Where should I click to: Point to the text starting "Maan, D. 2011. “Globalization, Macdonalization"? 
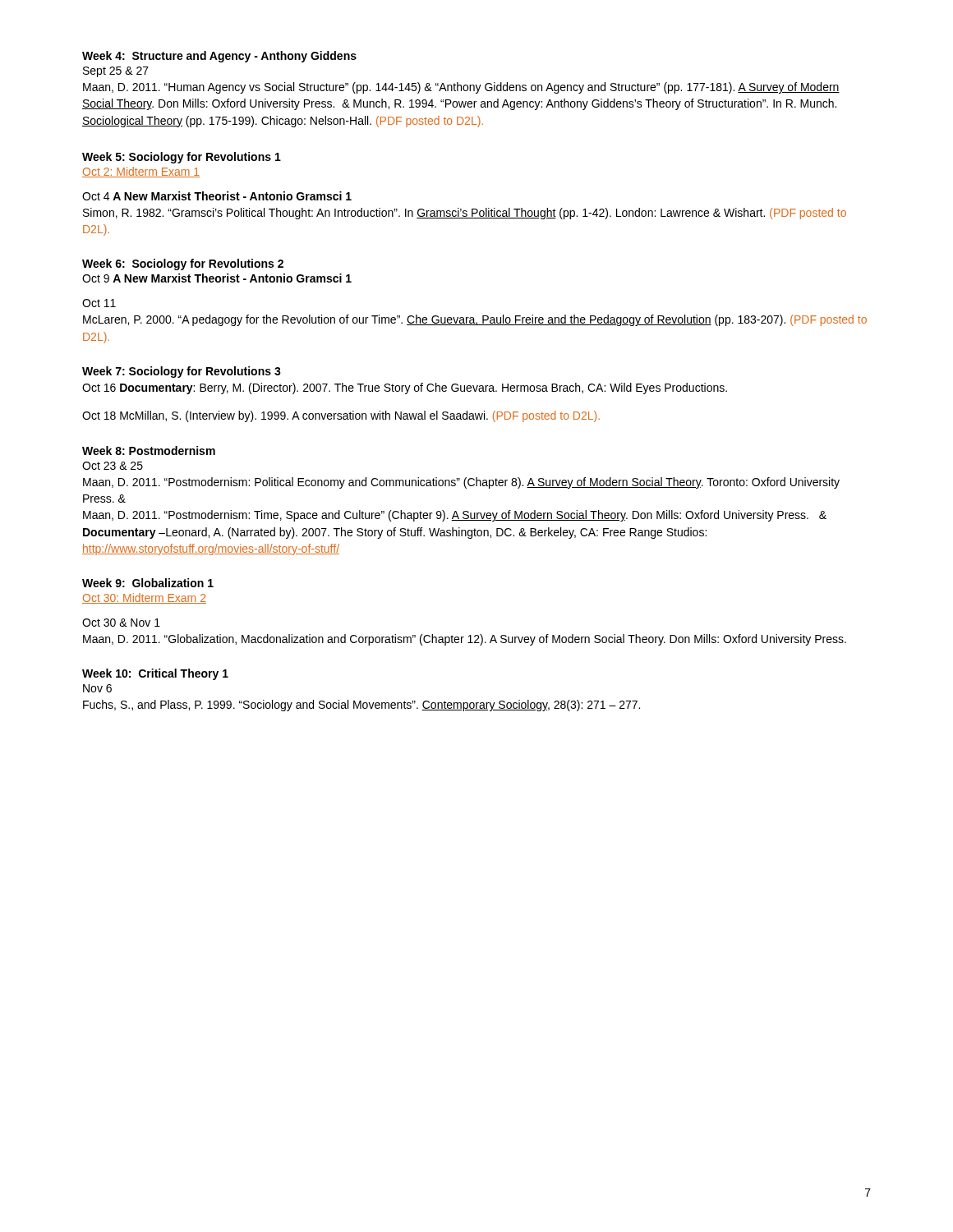(465, 639)
